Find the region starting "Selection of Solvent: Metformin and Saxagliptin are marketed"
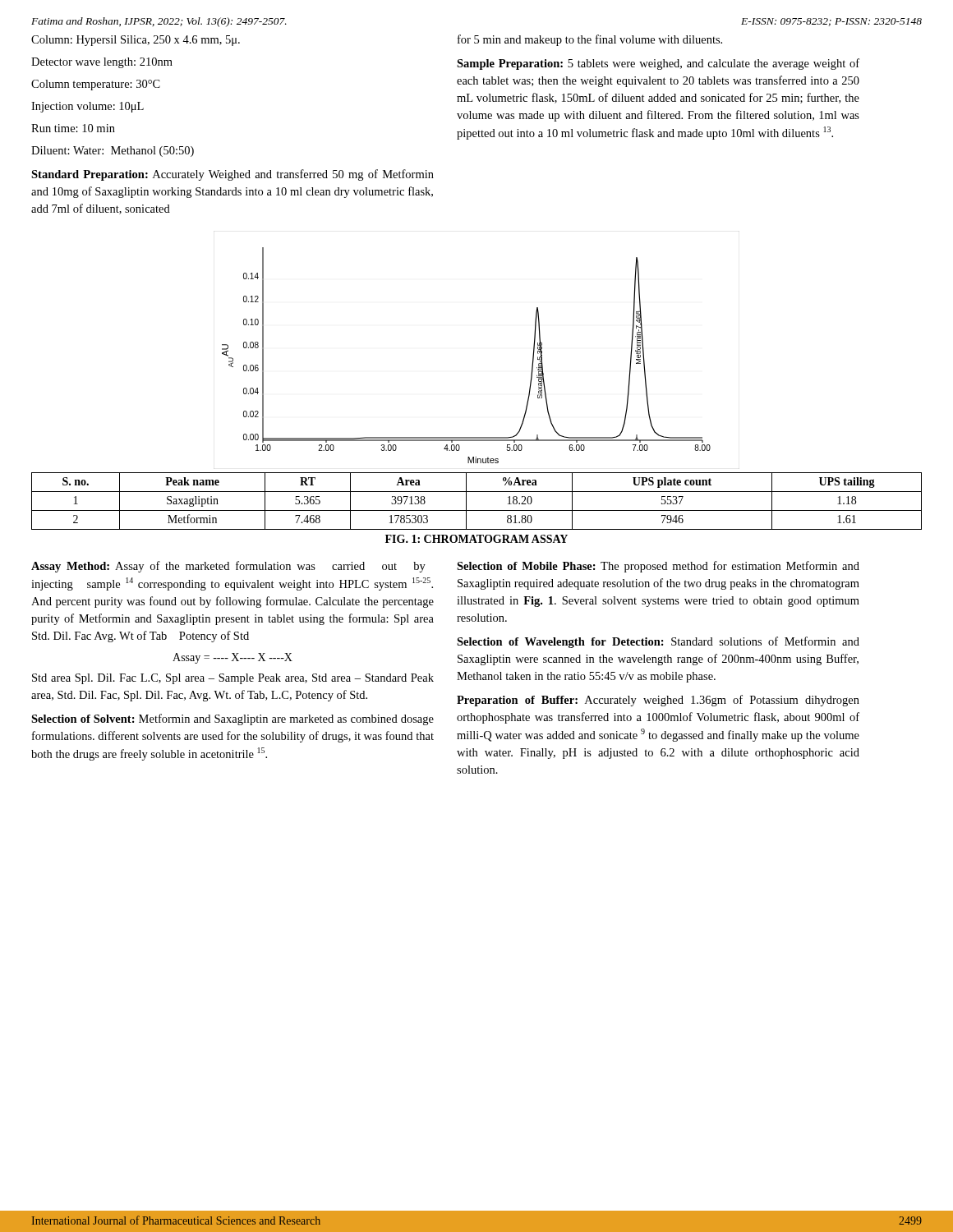 coord(233,736)
